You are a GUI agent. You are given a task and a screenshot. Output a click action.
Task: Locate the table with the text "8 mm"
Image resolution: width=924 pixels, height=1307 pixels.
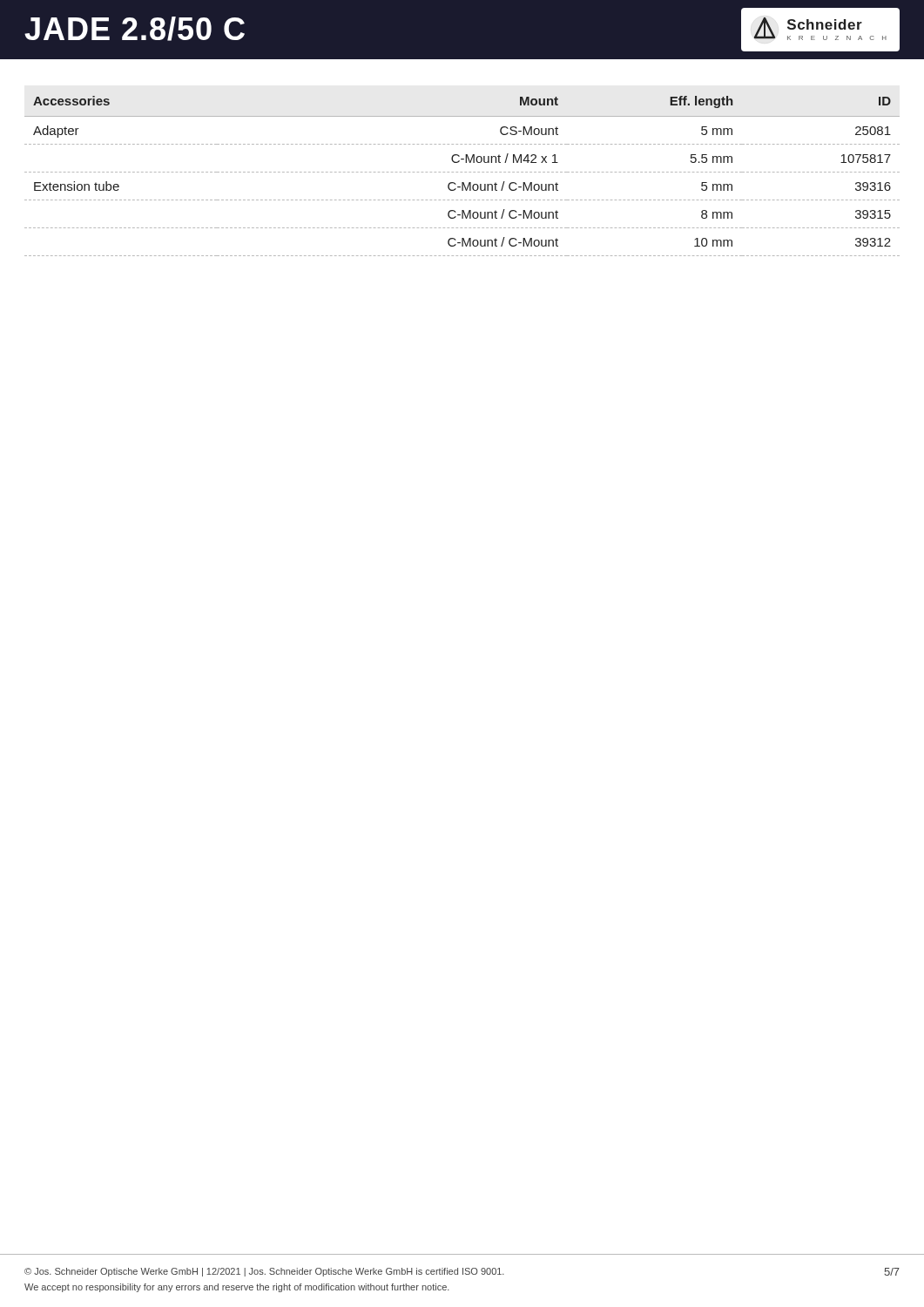pyautogui.click(x=462, y=171)
